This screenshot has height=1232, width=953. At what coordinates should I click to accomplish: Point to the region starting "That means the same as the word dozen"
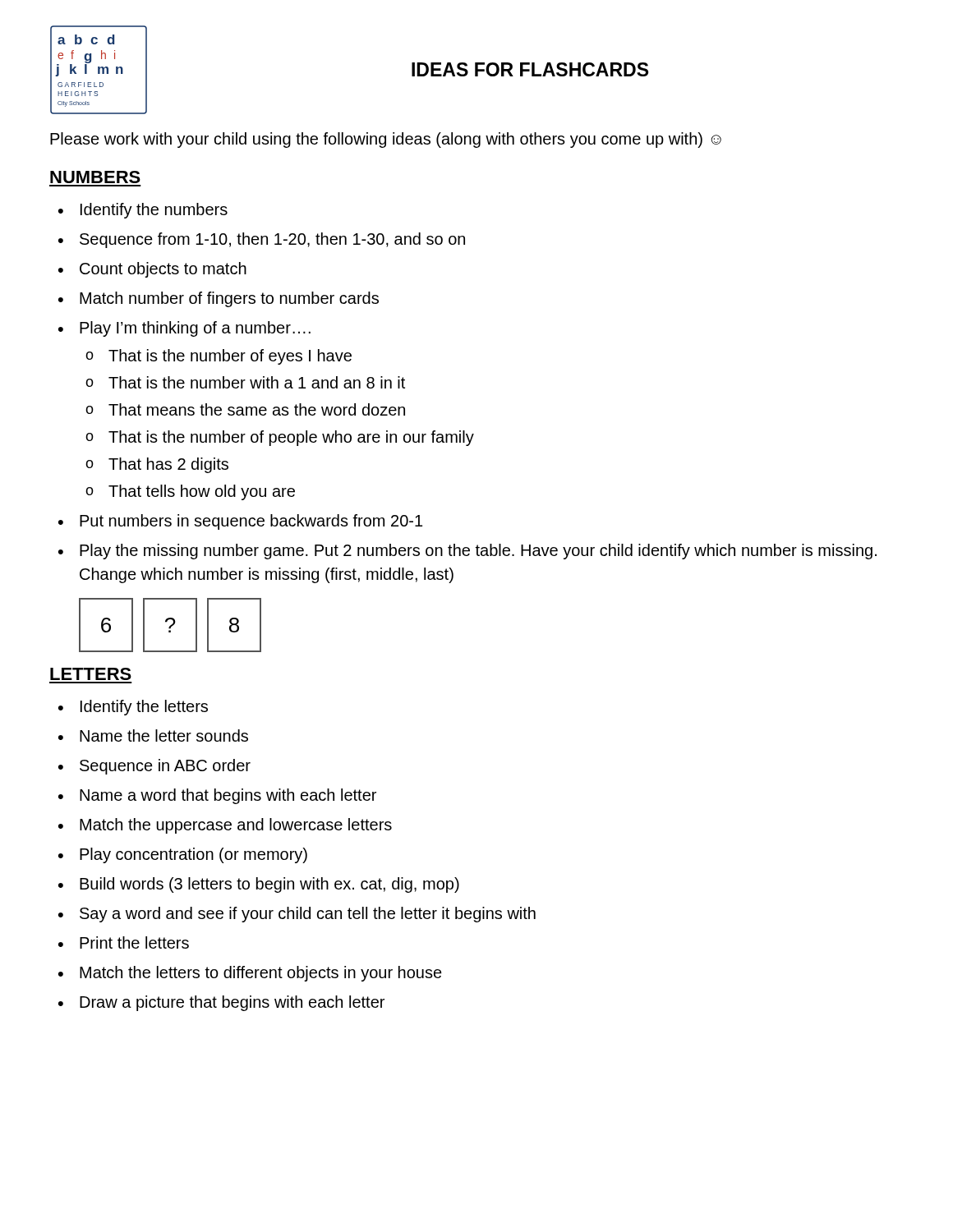(x=257, y=410)
